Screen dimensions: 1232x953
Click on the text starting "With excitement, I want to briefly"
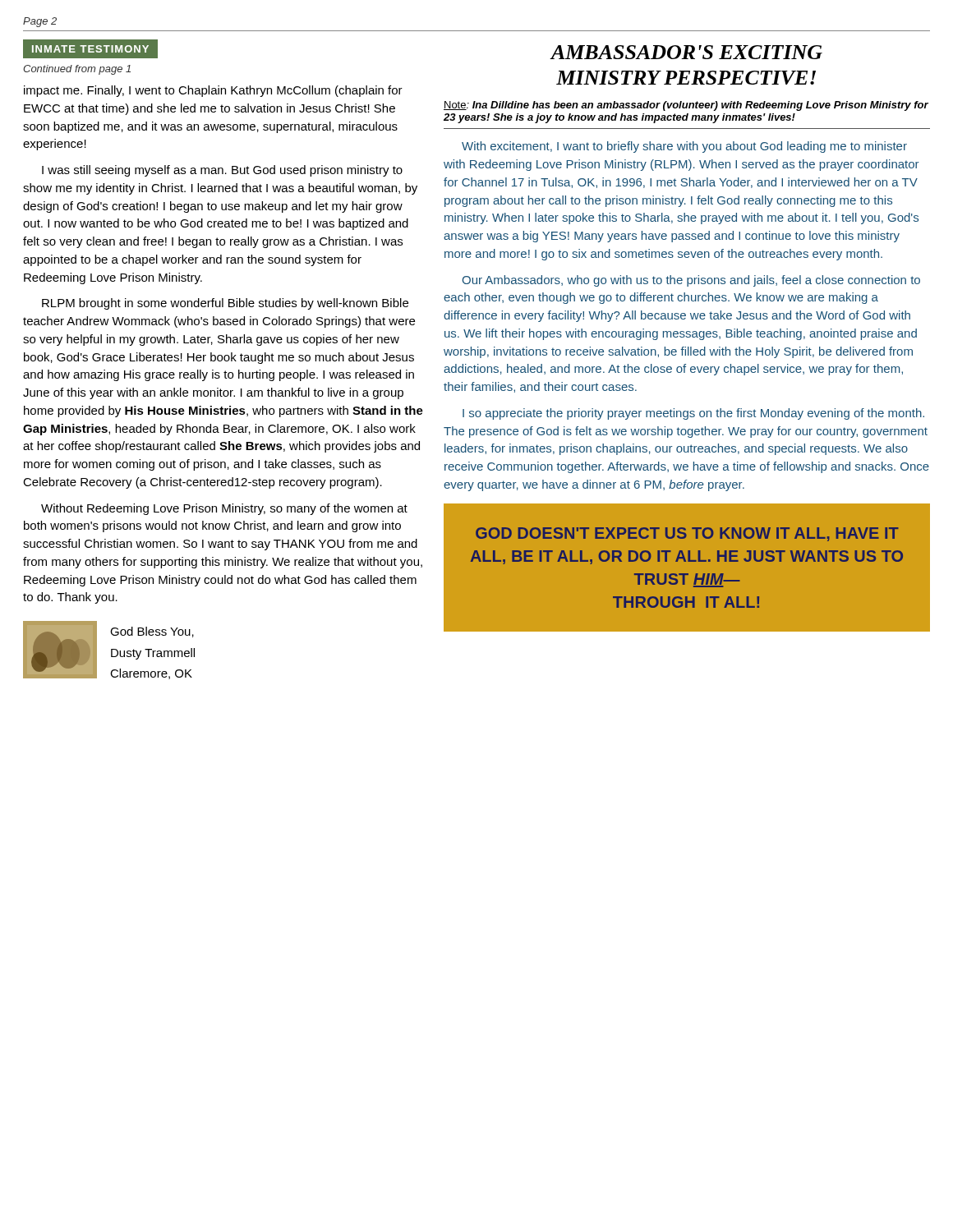(x=687, y=315)
